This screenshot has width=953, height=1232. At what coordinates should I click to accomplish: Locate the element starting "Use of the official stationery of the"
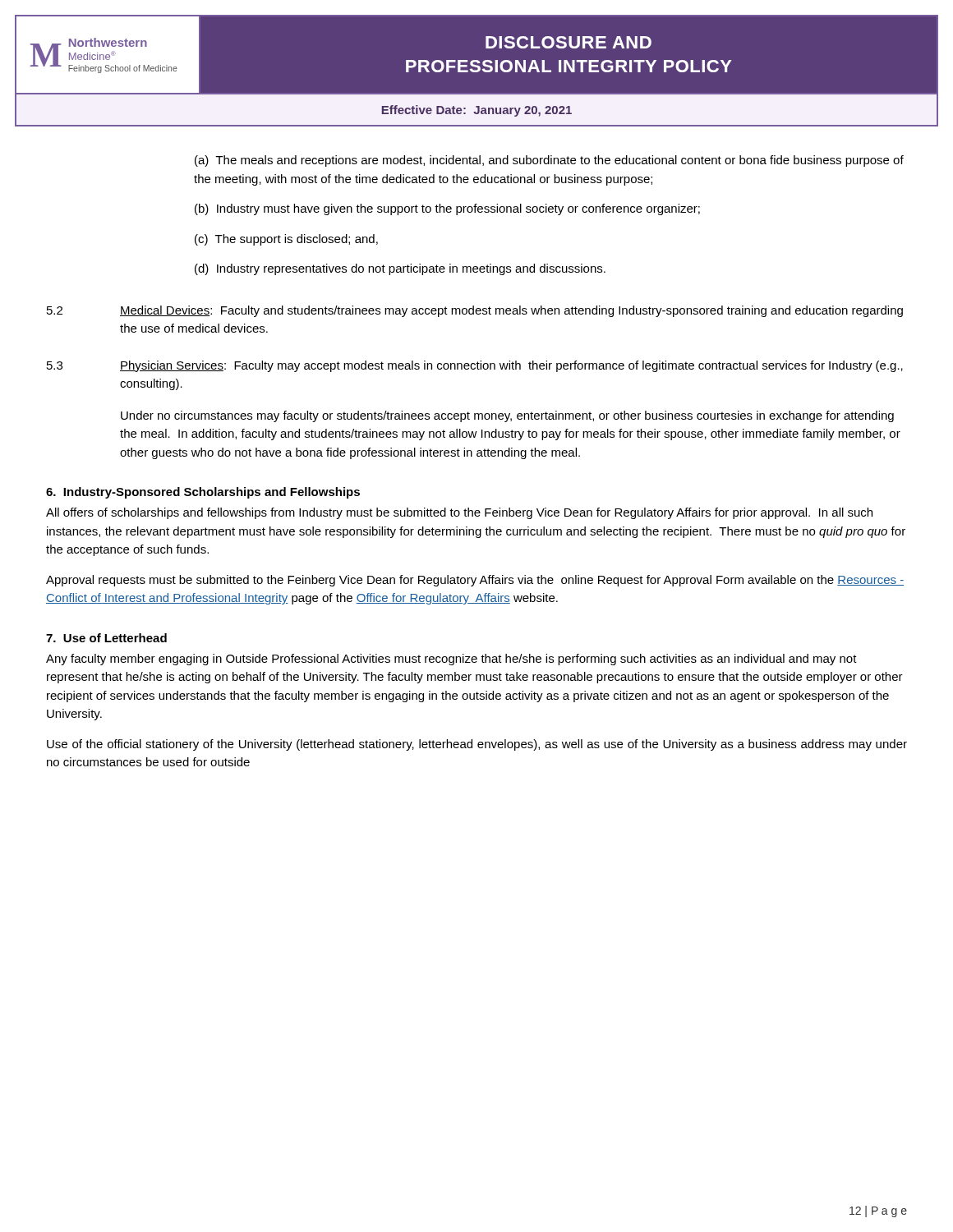[476, 753]
